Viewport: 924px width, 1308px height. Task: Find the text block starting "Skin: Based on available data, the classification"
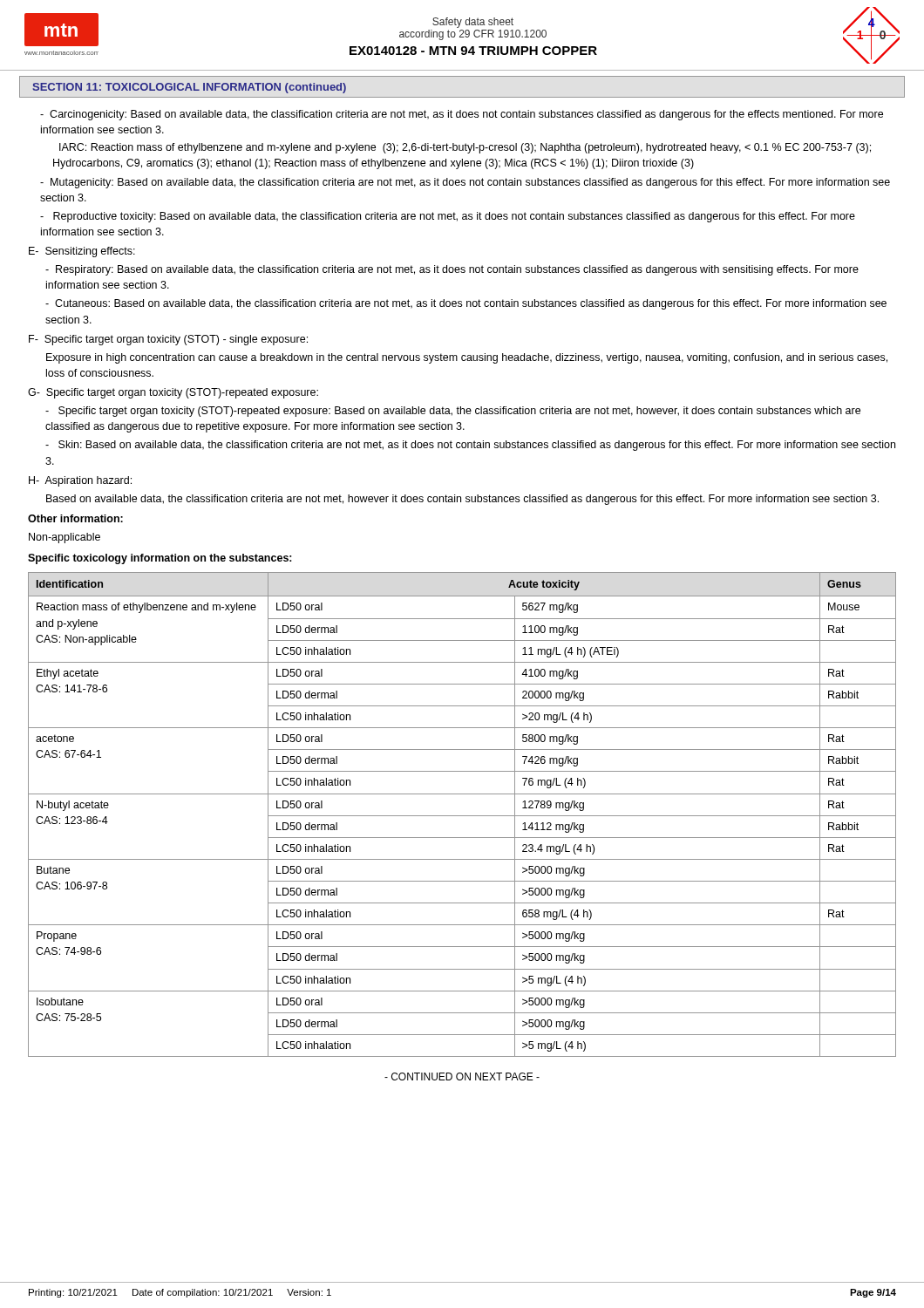471,453
